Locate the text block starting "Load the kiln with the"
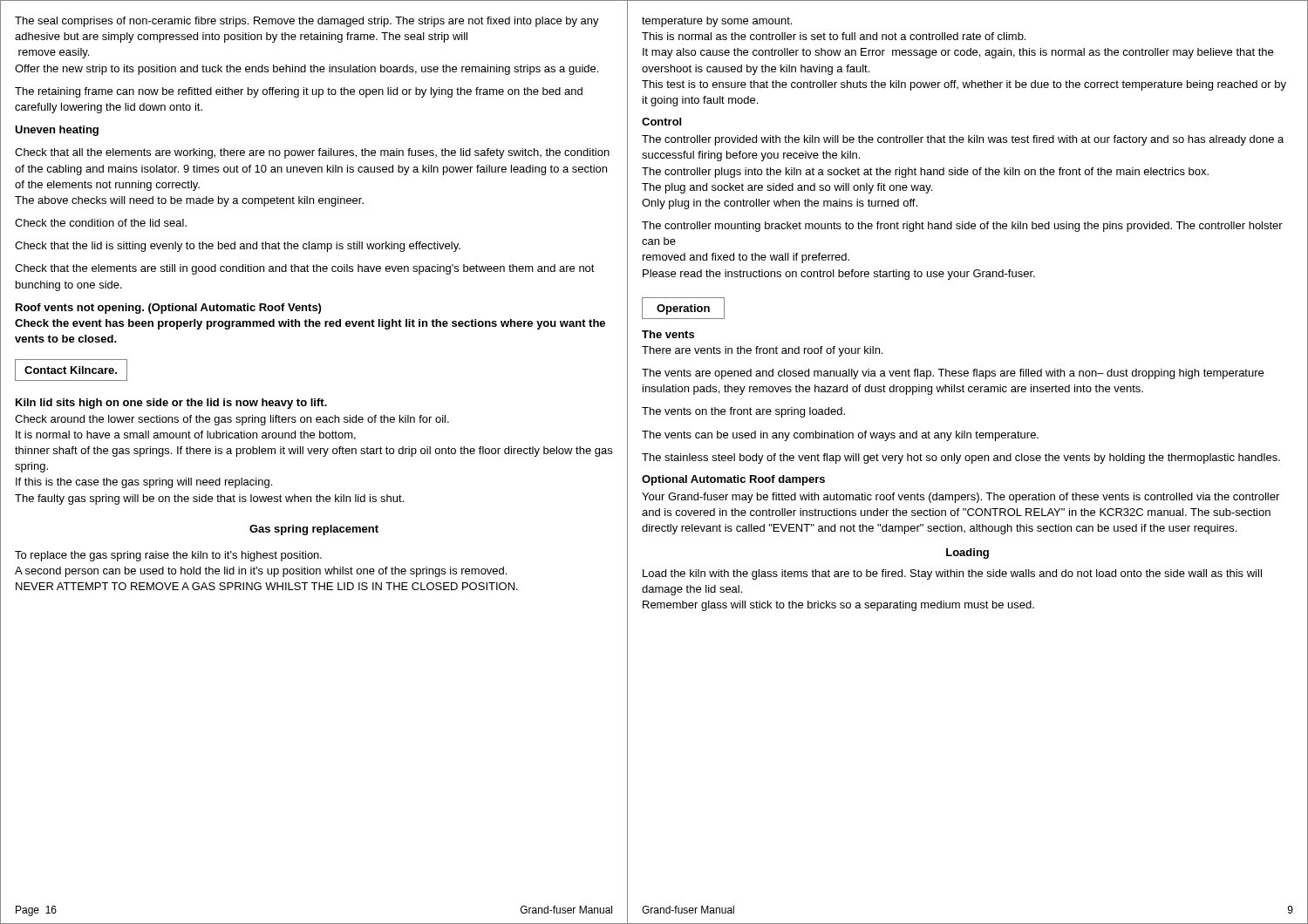This screenshot has width=1308, height=924. pyautogui.click(x=952, y=574)
